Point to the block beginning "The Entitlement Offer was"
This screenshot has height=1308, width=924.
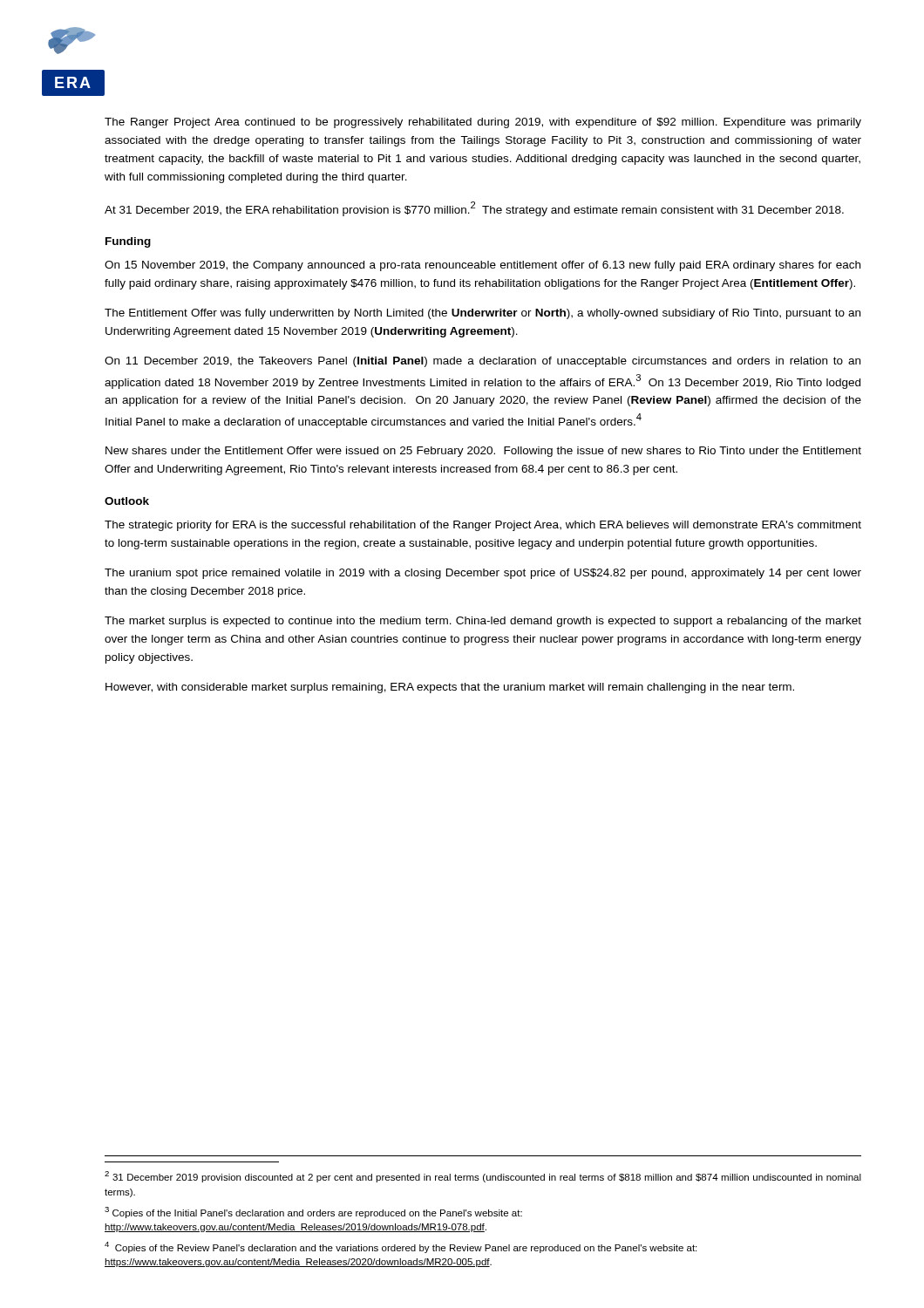(483, 322)
